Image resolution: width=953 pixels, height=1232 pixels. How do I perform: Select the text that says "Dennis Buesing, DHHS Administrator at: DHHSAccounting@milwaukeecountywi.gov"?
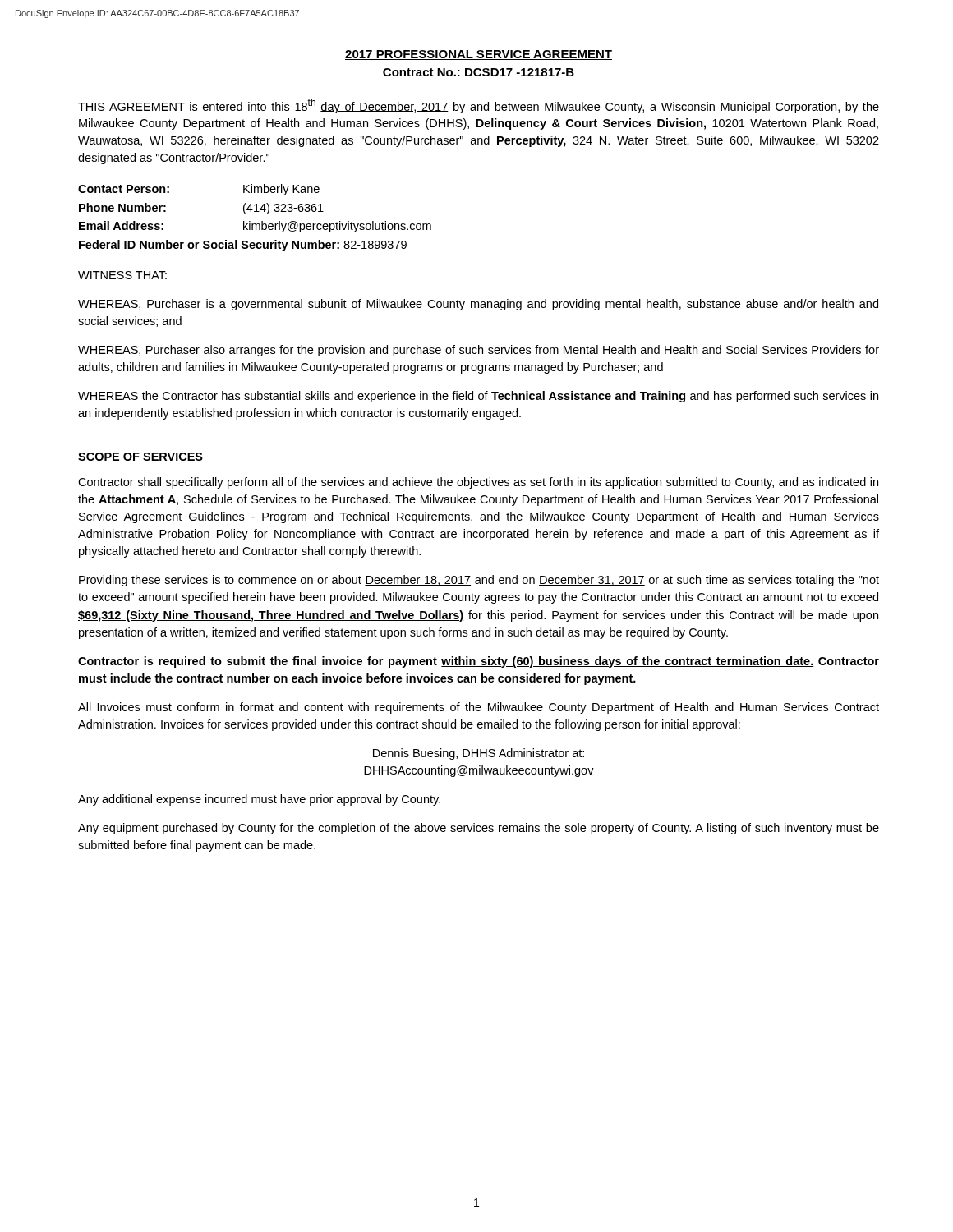pyautogui.click(x=479, y=761)
